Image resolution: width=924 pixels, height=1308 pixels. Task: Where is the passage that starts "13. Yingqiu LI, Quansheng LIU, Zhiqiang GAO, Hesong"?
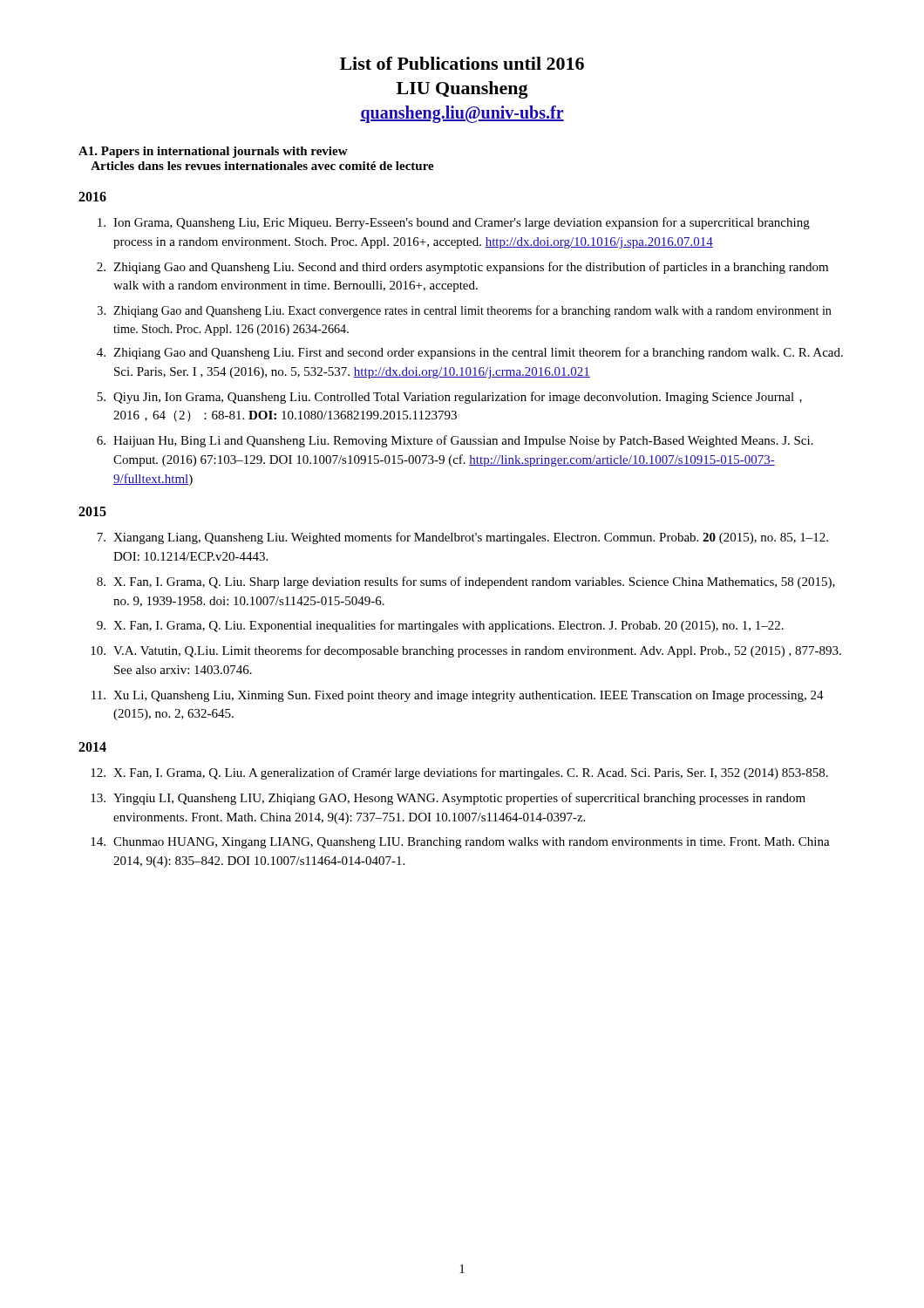point(462,808)
